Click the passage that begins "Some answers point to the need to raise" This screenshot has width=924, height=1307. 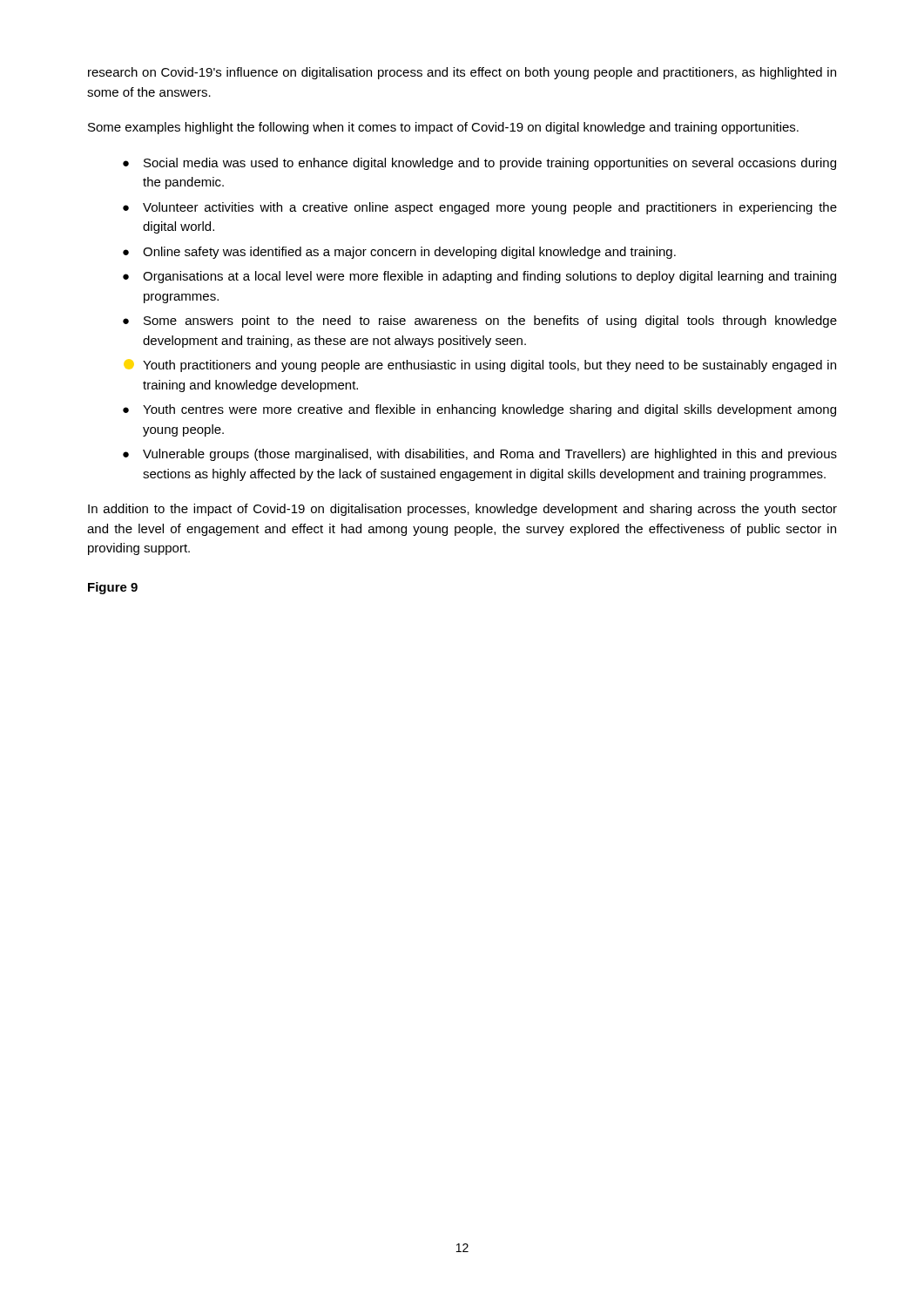click(x=490, y=330)
